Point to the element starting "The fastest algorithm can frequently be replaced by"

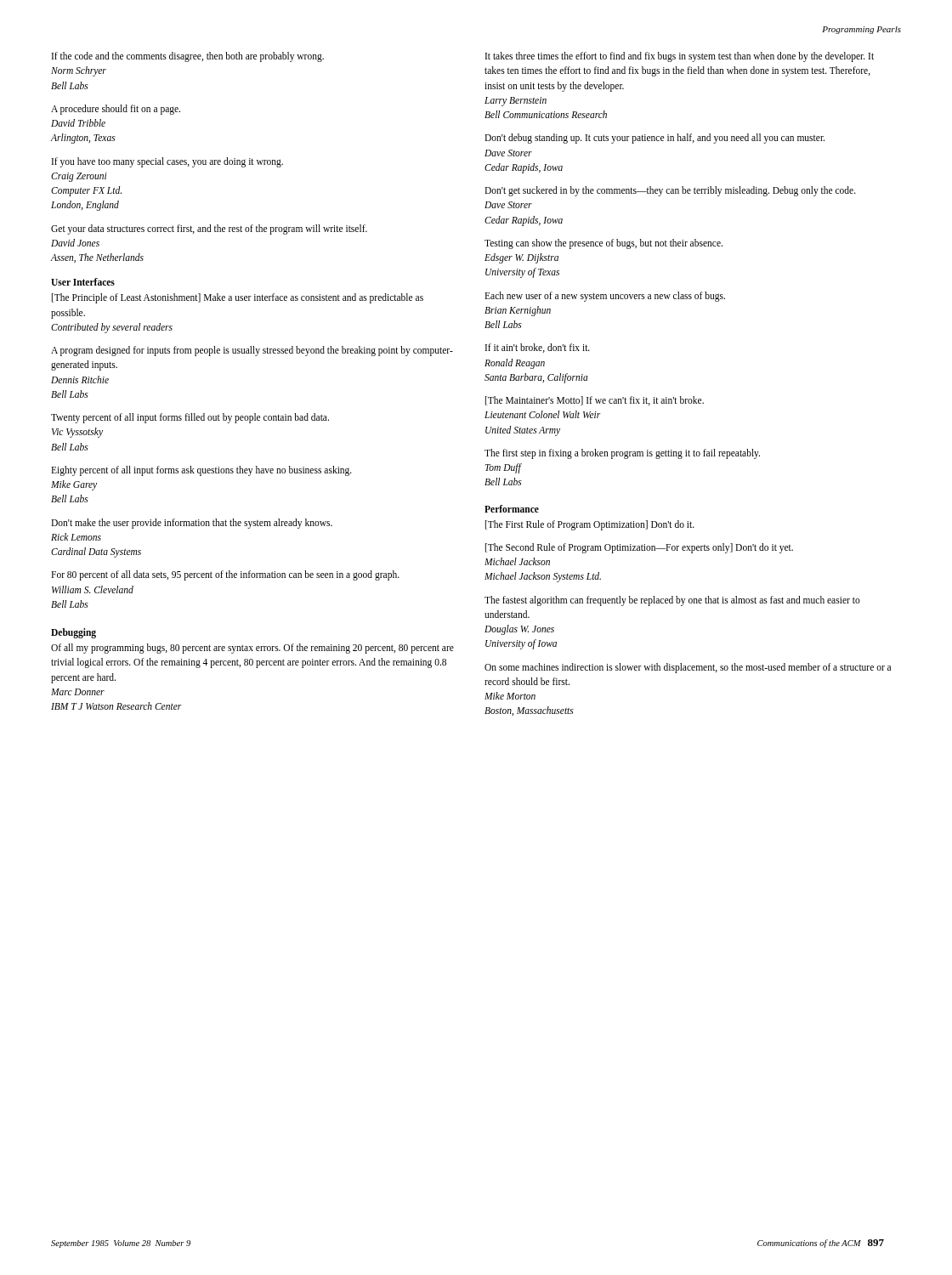tap(672, 601)
